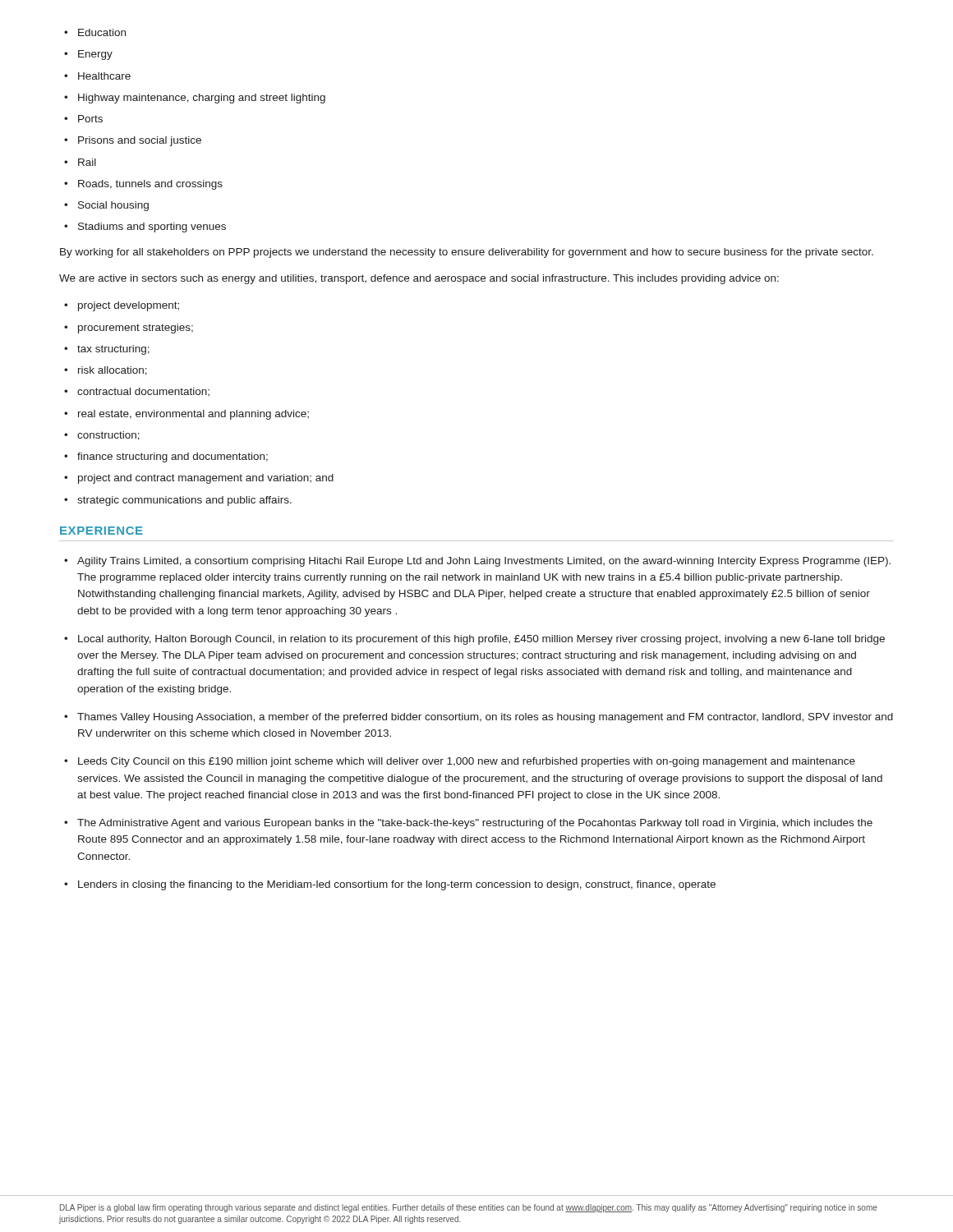The width and height of the screenshot is (953, 1232).
Task: Click on the list item that reads "project and contract"
Action: point(199,479)
